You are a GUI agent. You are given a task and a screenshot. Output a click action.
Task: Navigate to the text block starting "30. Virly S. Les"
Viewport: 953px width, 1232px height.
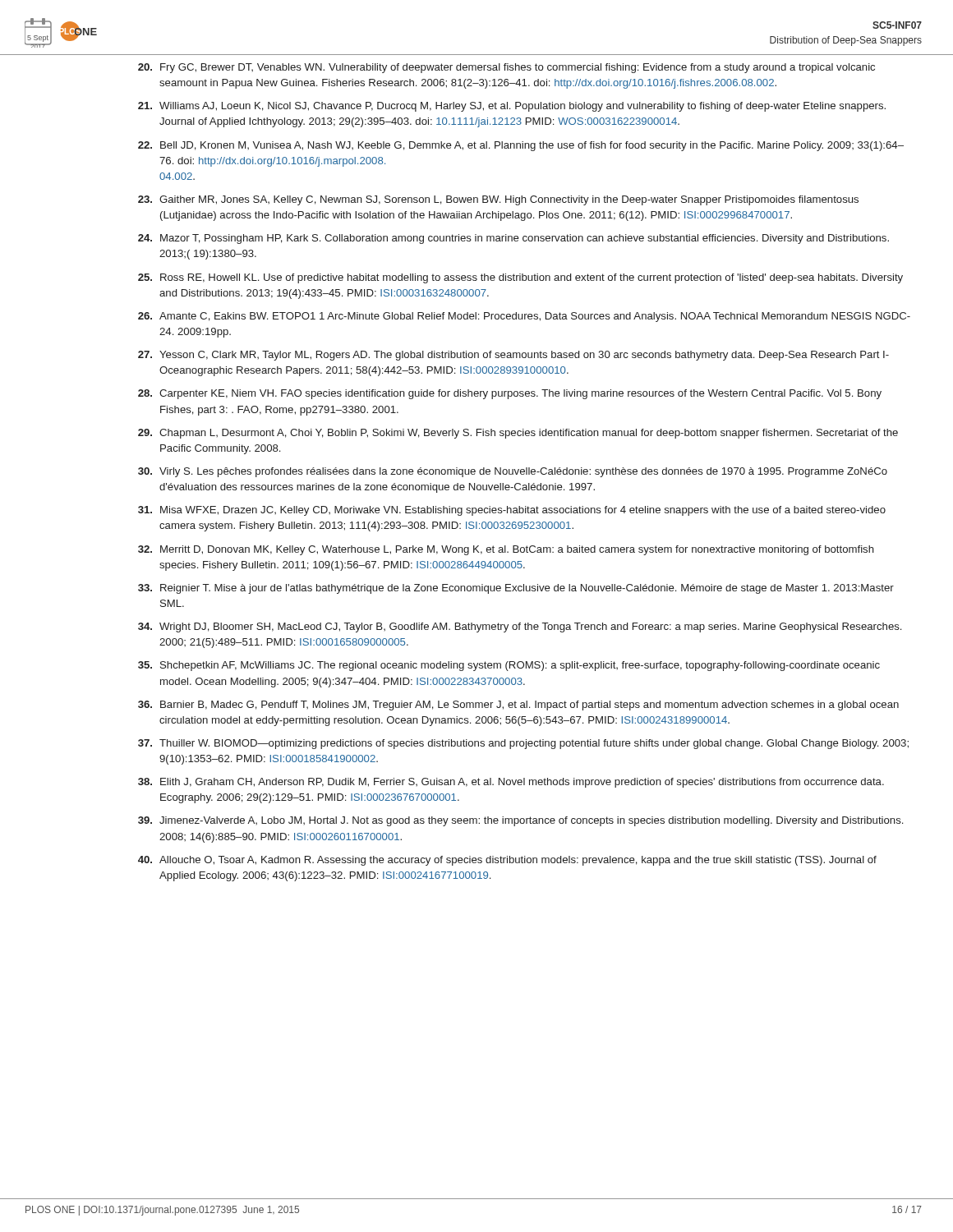tap(518, 479)
